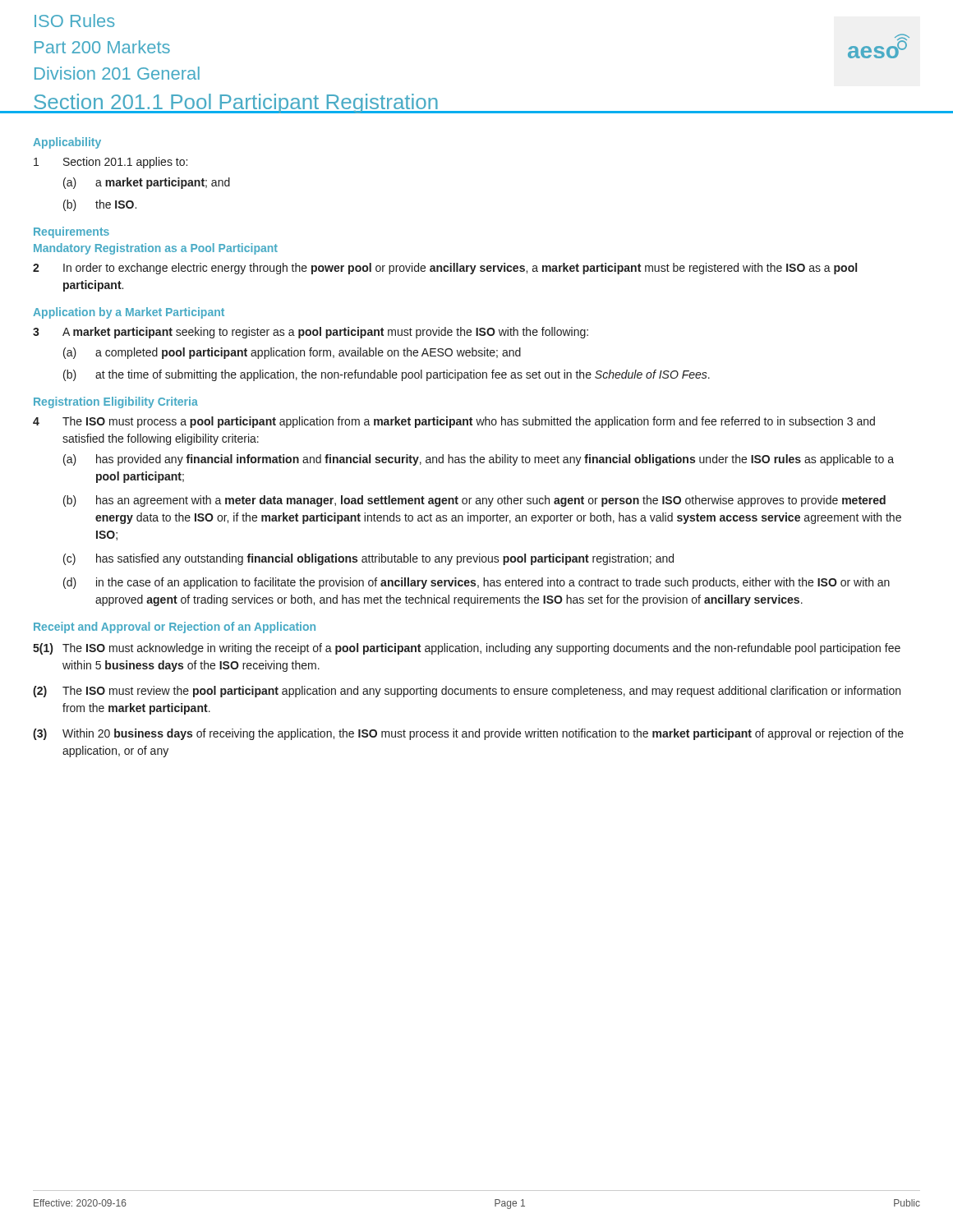Click the passage that begins "2 In order to exchange"
This screenshot has width=953, height=1232.
coord(476,277)
